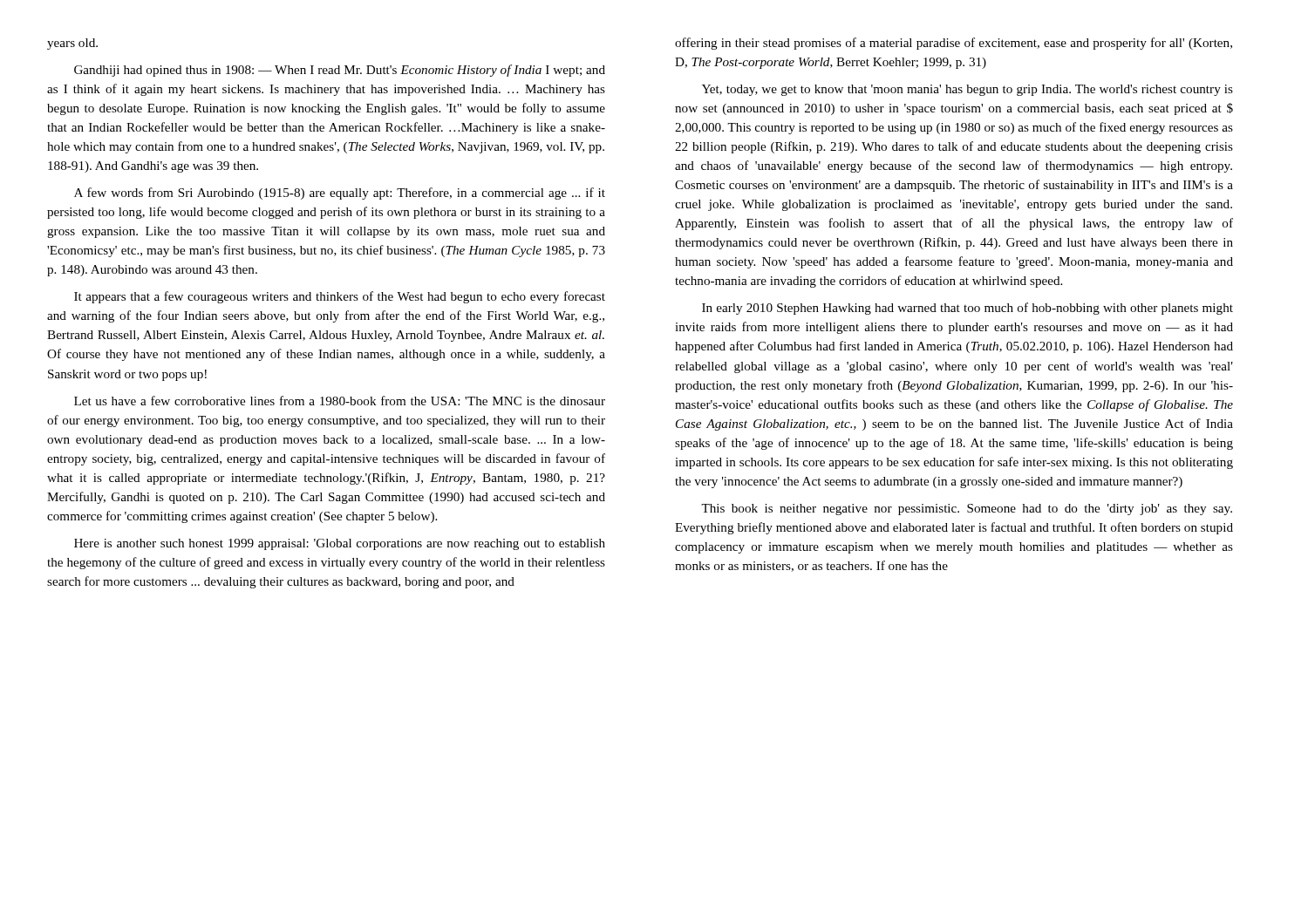Click the passage that begins "offering in their stead promises of a material"
Screen dimensions: 924x1308
point(954,52)
